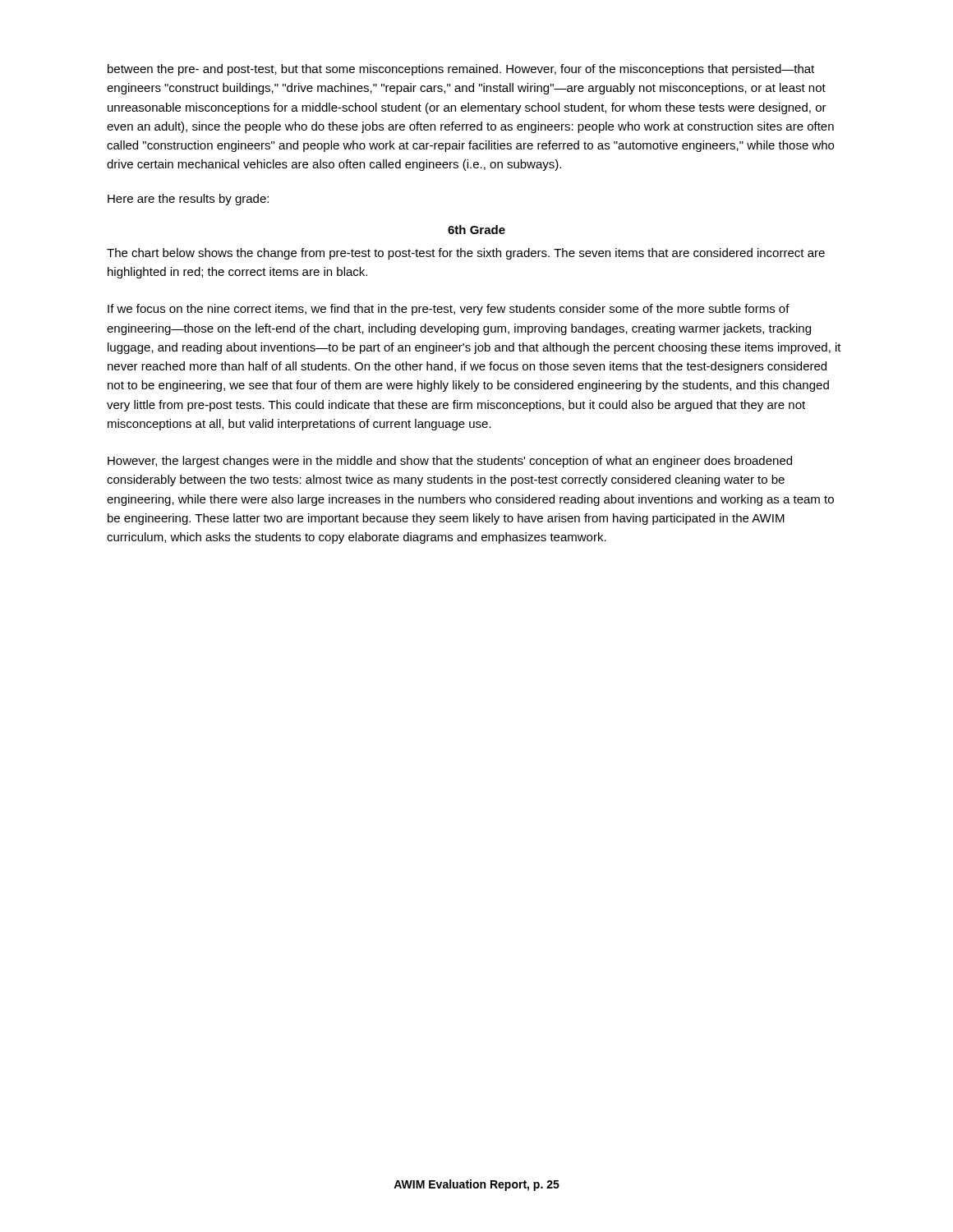Locate the section header that says "6th Grade"

[476, 229]
